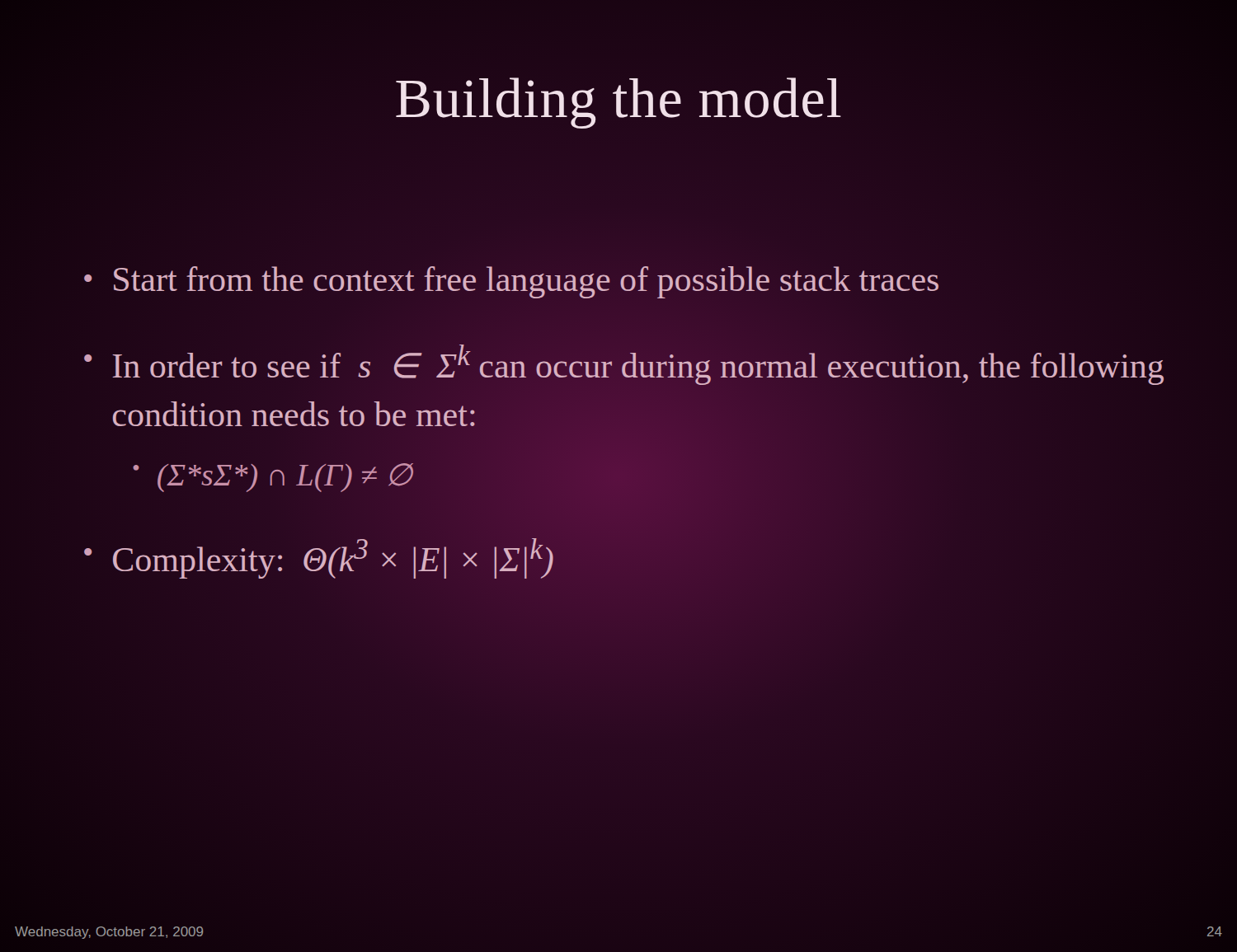1237x952 pixels.
Task: Find "Building the model" on this page
Action: click(x=618, y=94)
